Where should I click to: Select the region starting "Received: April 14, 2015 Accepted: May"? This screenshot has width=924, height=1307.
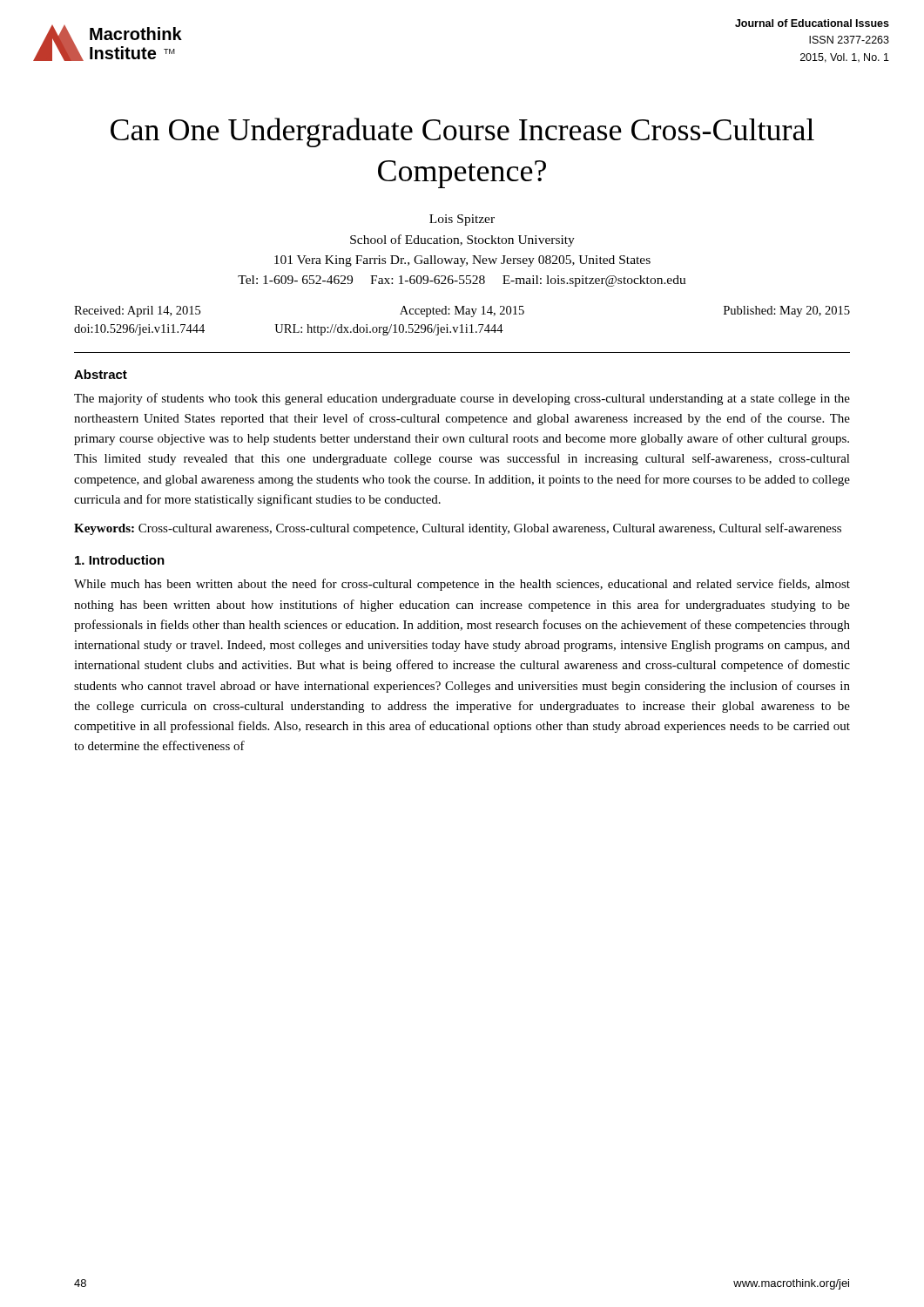[462, 310]
